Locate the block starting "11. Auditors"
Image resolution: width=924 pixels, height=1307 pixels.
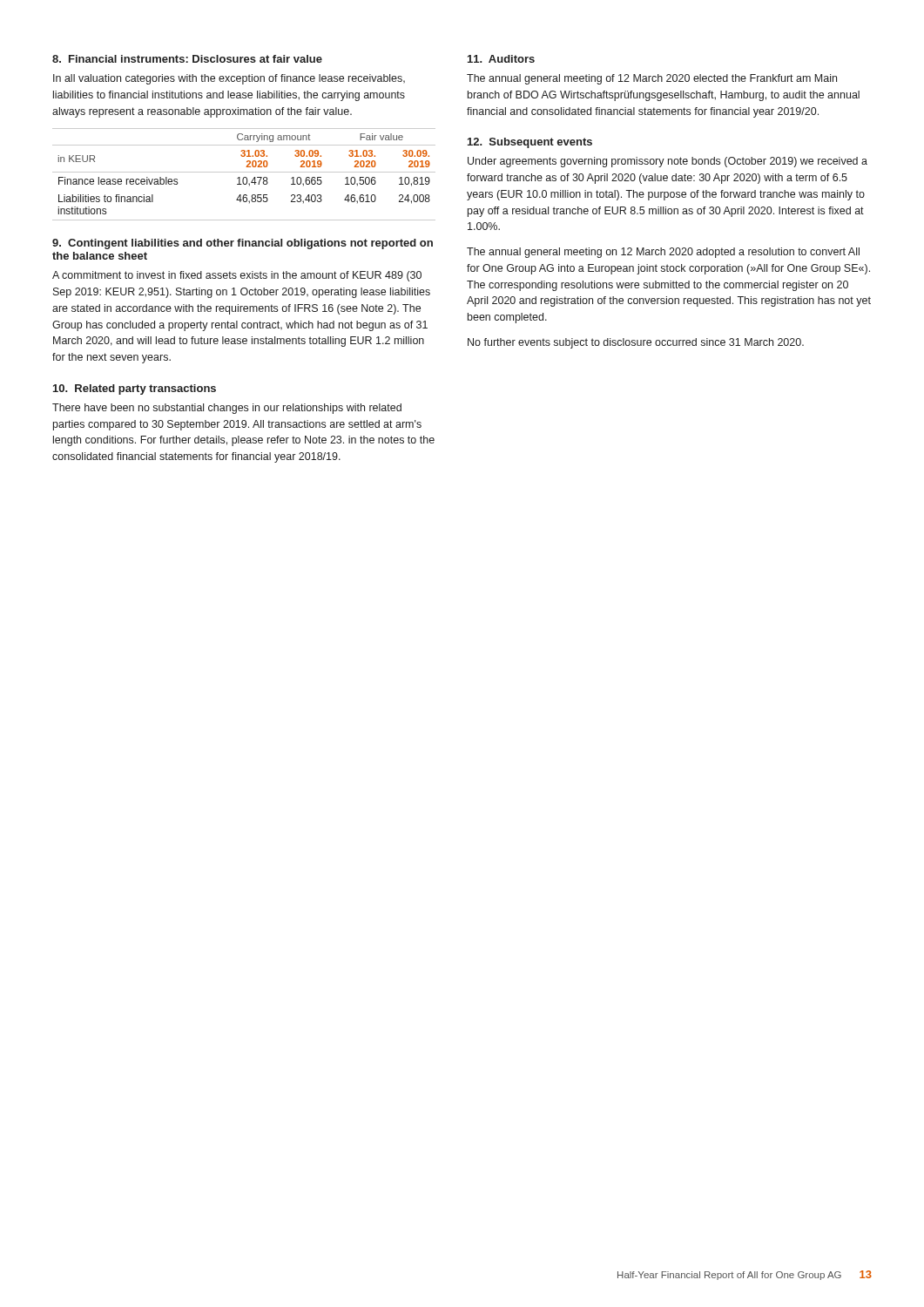point(501,59)
